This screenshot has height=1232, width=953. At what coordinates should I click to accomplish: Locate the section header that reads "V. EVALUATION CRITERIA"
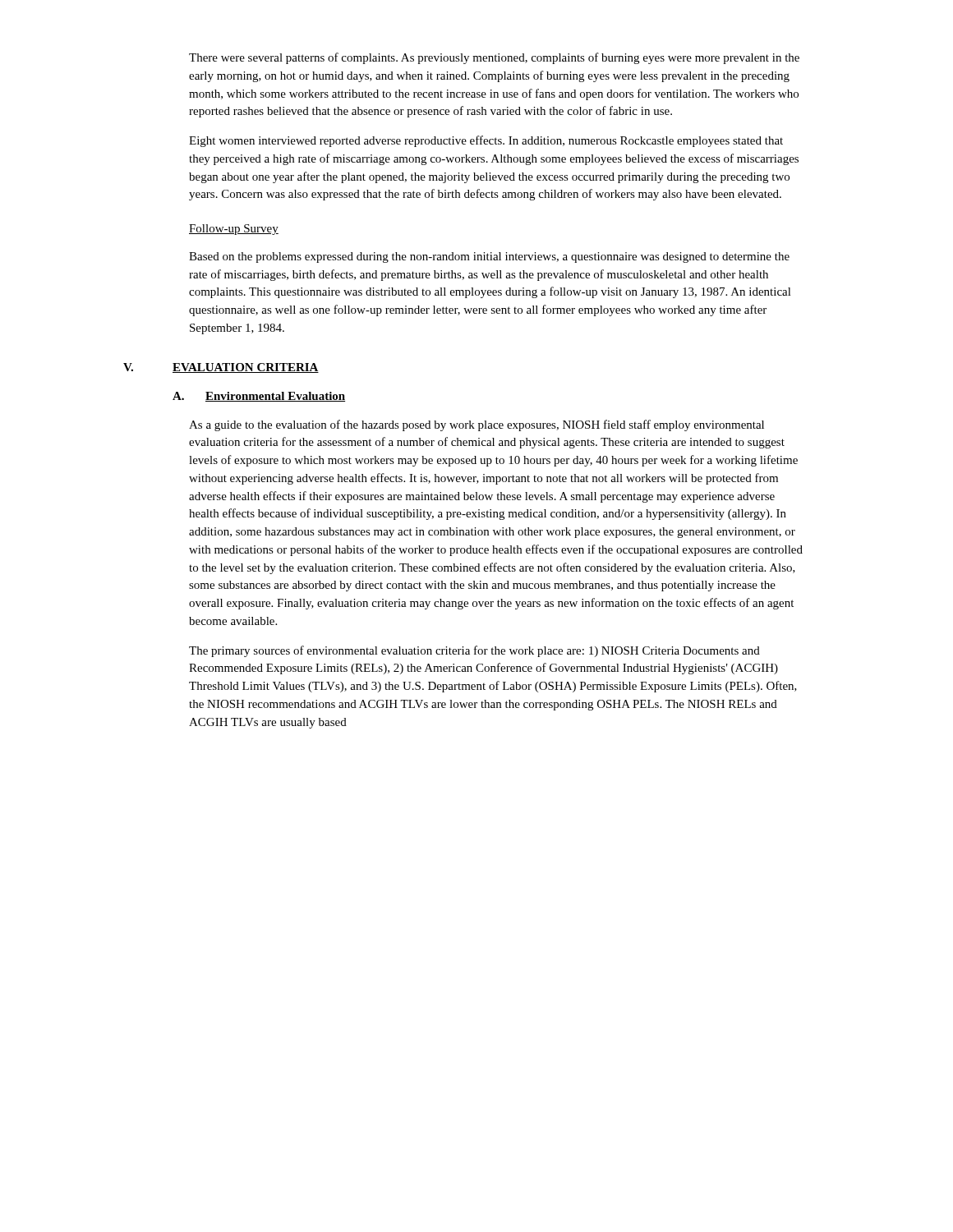click(221, 368)
